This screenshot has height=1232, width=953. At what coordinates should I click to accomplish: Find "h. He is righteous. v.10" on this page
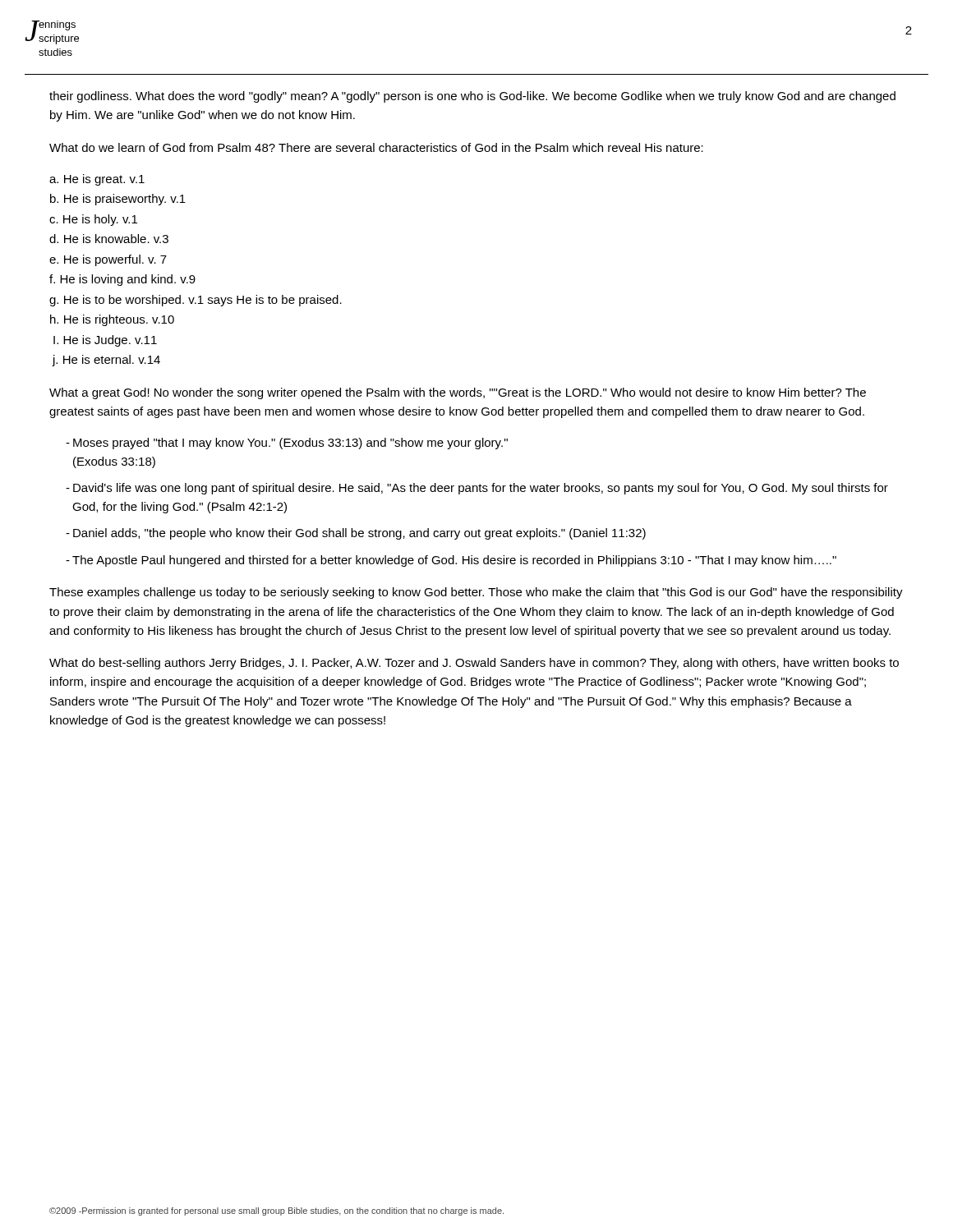[112, 319]
